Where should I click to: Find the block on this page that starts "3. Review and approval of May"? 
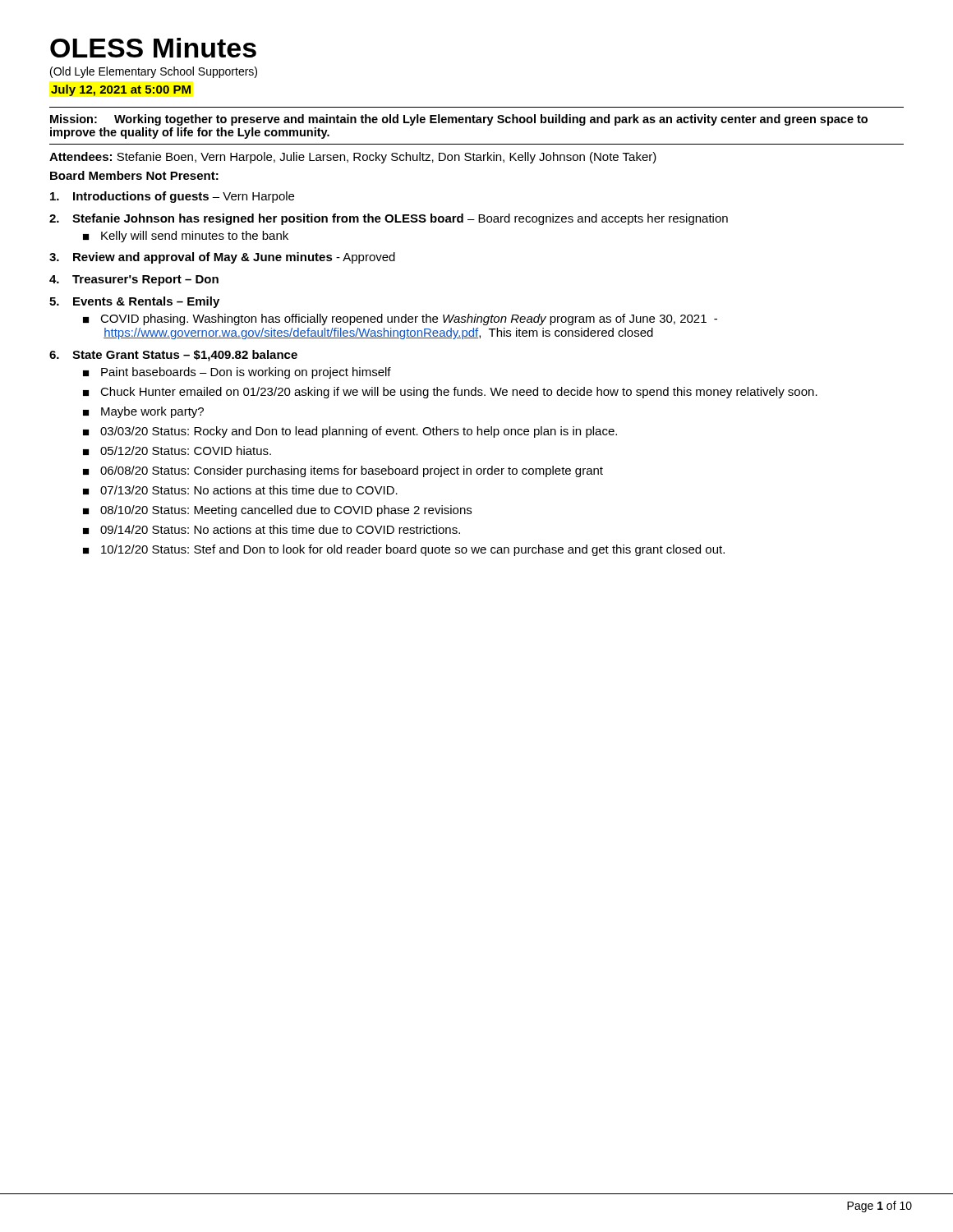222,258
